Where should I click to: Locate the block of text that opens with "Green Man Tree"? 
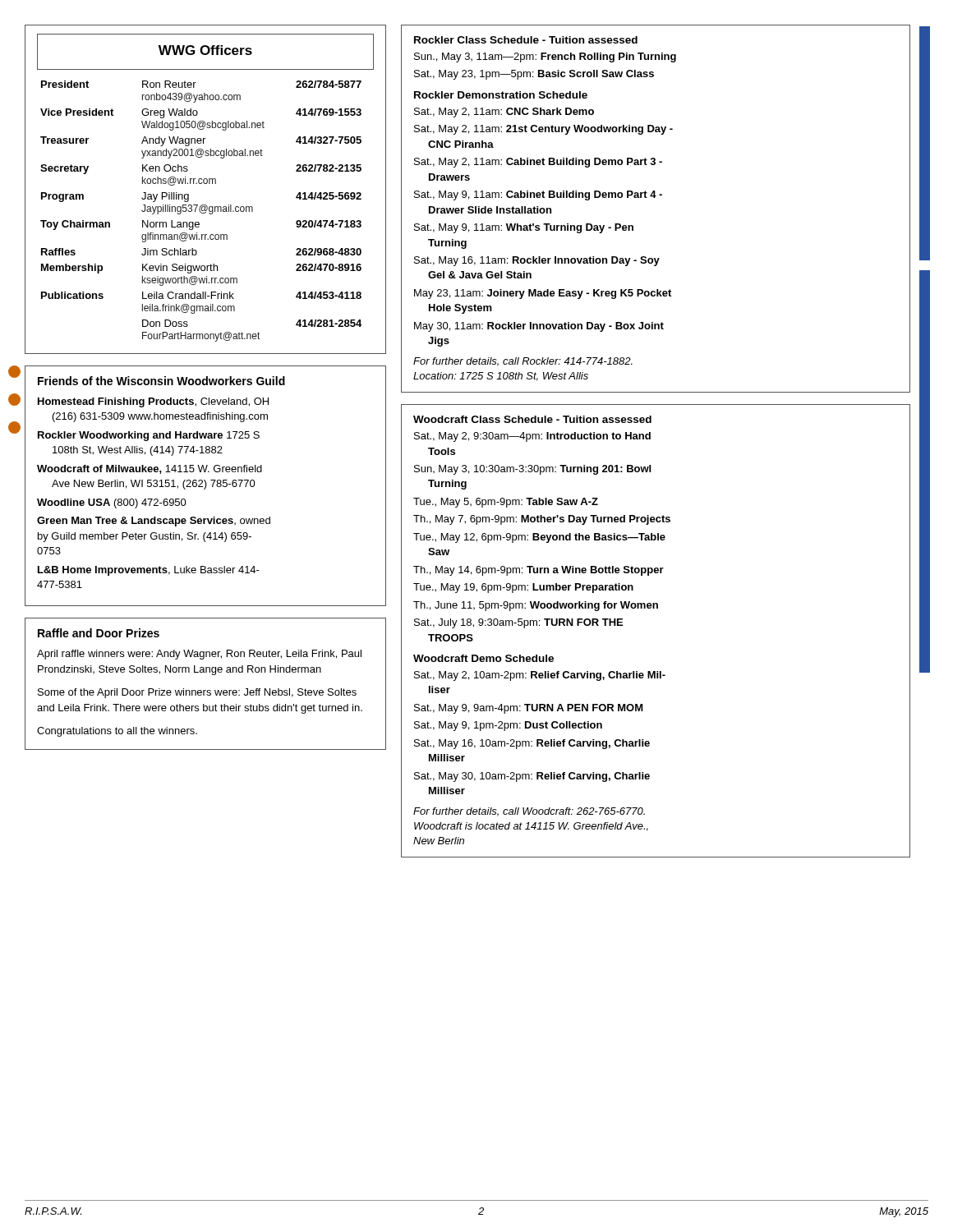coord(154,537)
